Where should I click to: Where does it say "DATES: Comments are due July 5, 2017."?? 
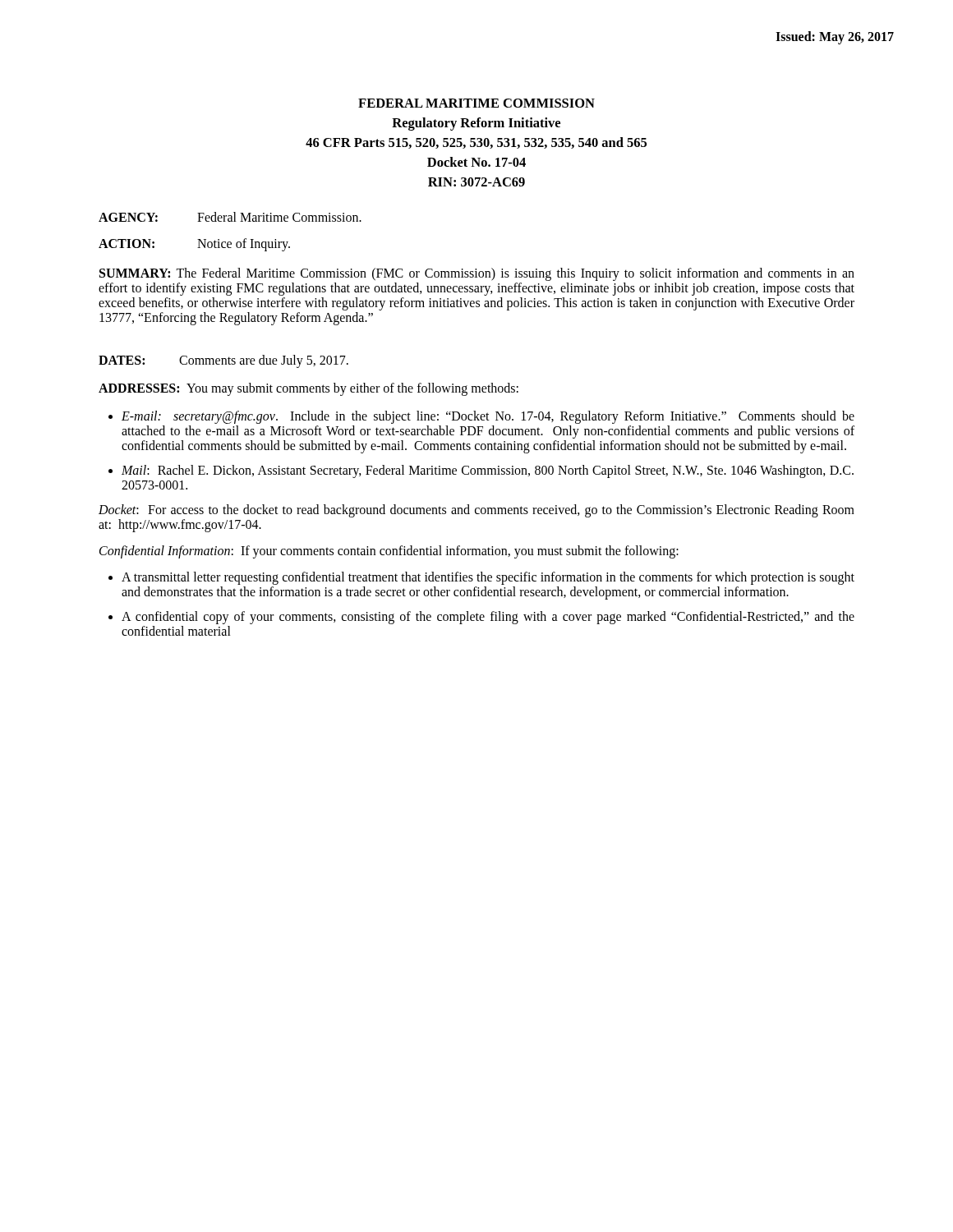223,361
